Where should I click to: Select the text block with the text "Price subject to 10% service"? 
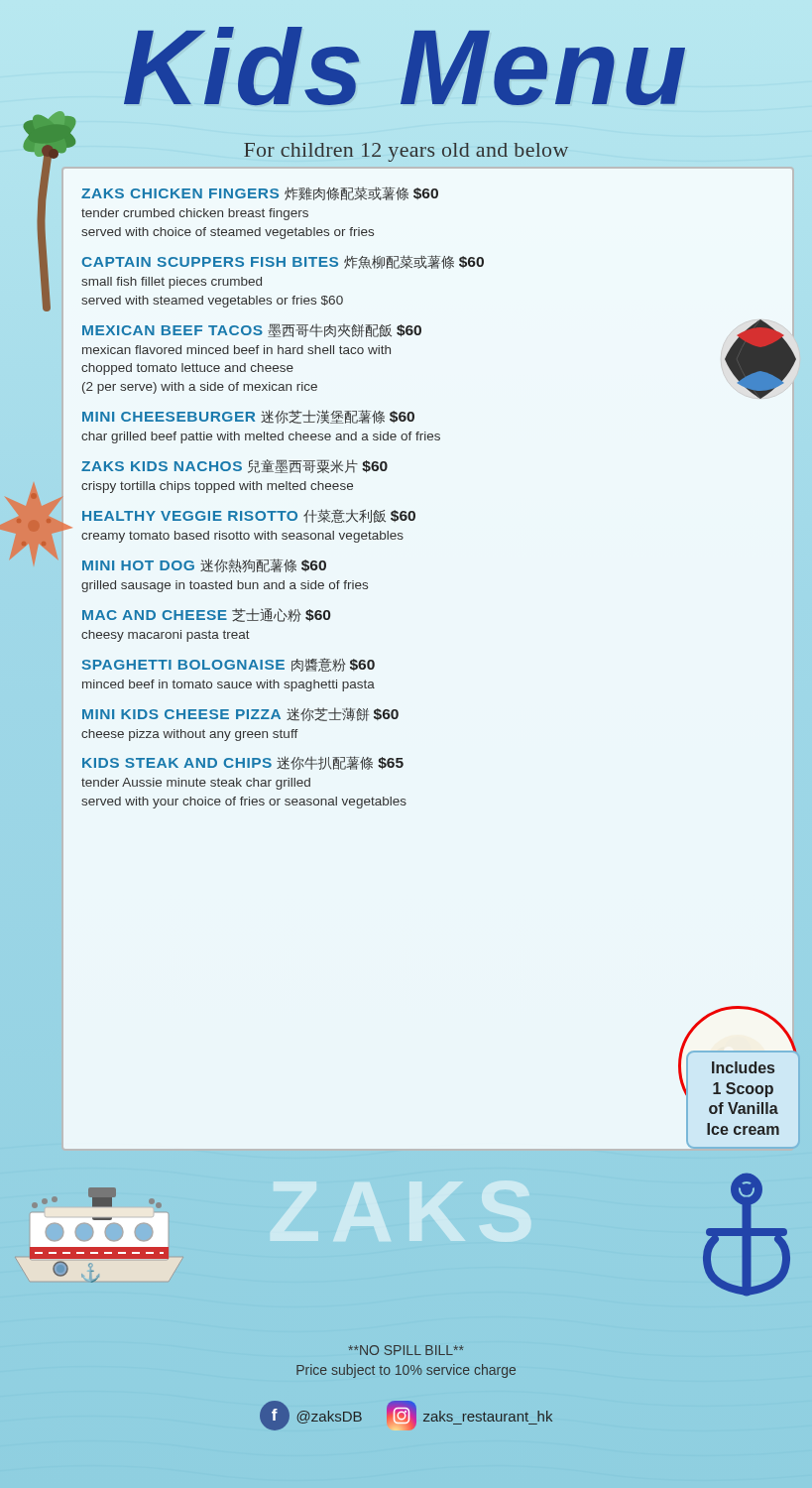coord(406,1370)
